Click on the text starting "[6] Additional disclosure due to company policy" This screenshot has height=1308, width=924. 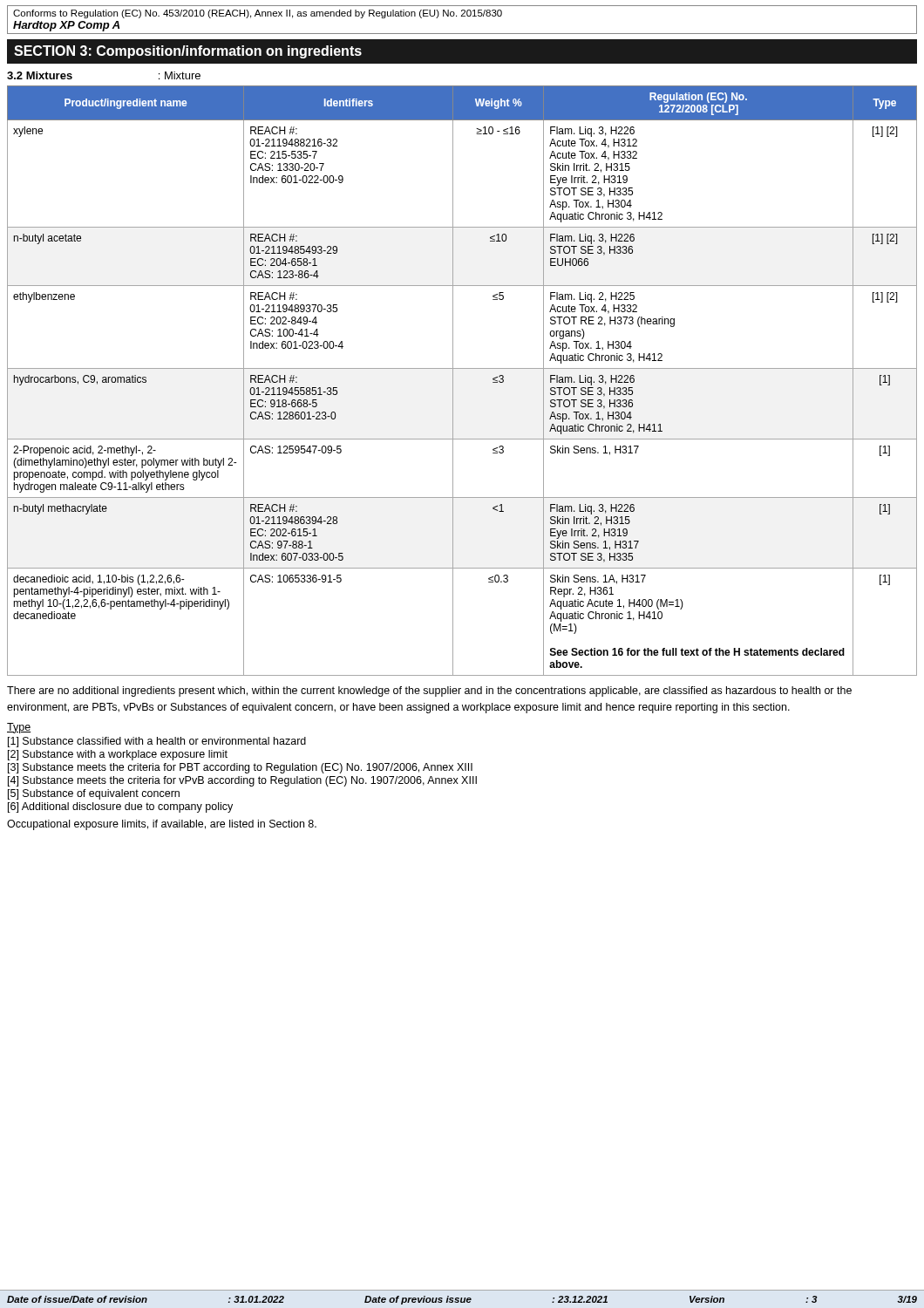pos(120,806)
